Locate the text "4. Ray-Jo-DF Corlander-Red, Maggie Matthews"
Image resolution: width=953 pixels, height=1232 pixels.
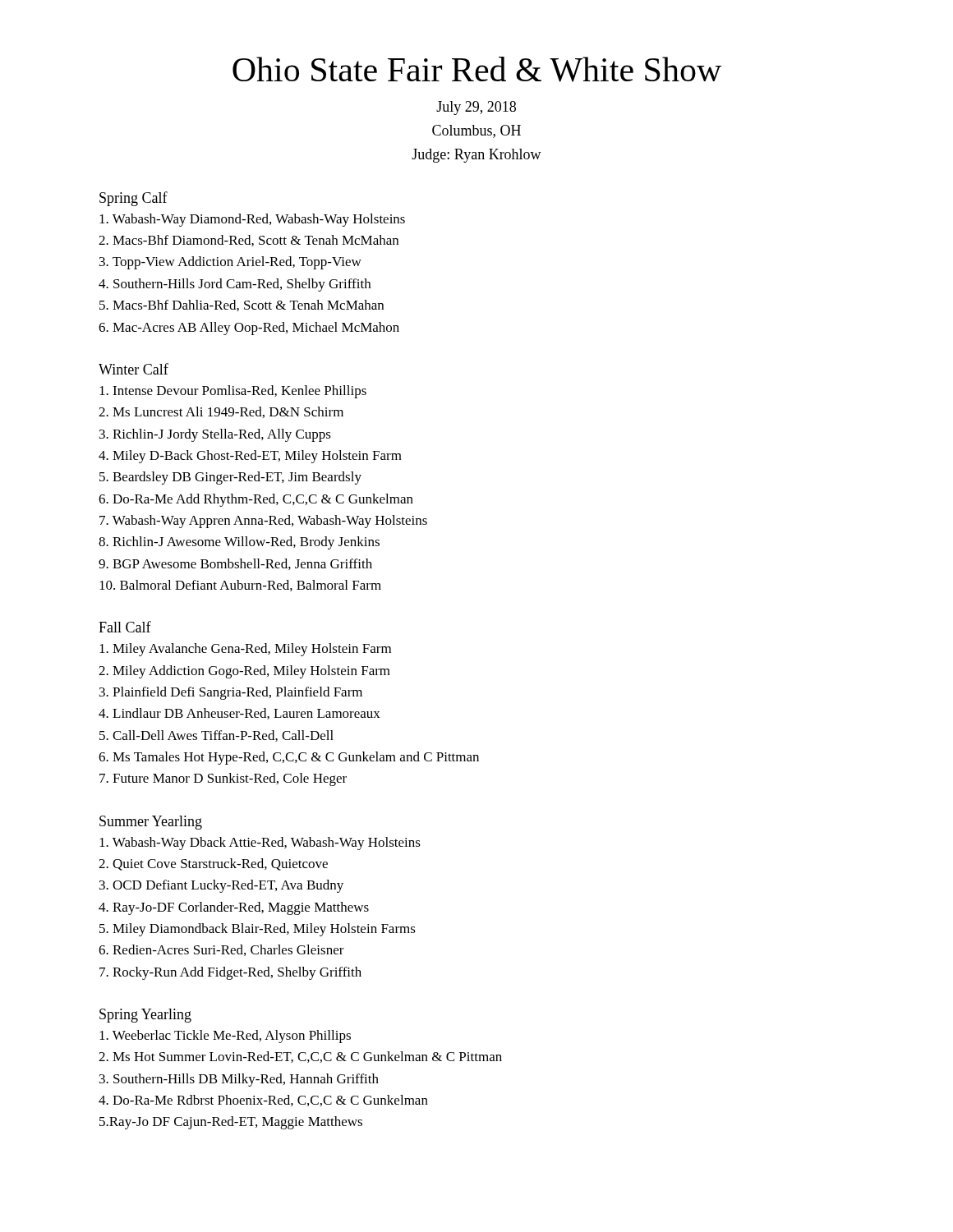coord(234,908)
